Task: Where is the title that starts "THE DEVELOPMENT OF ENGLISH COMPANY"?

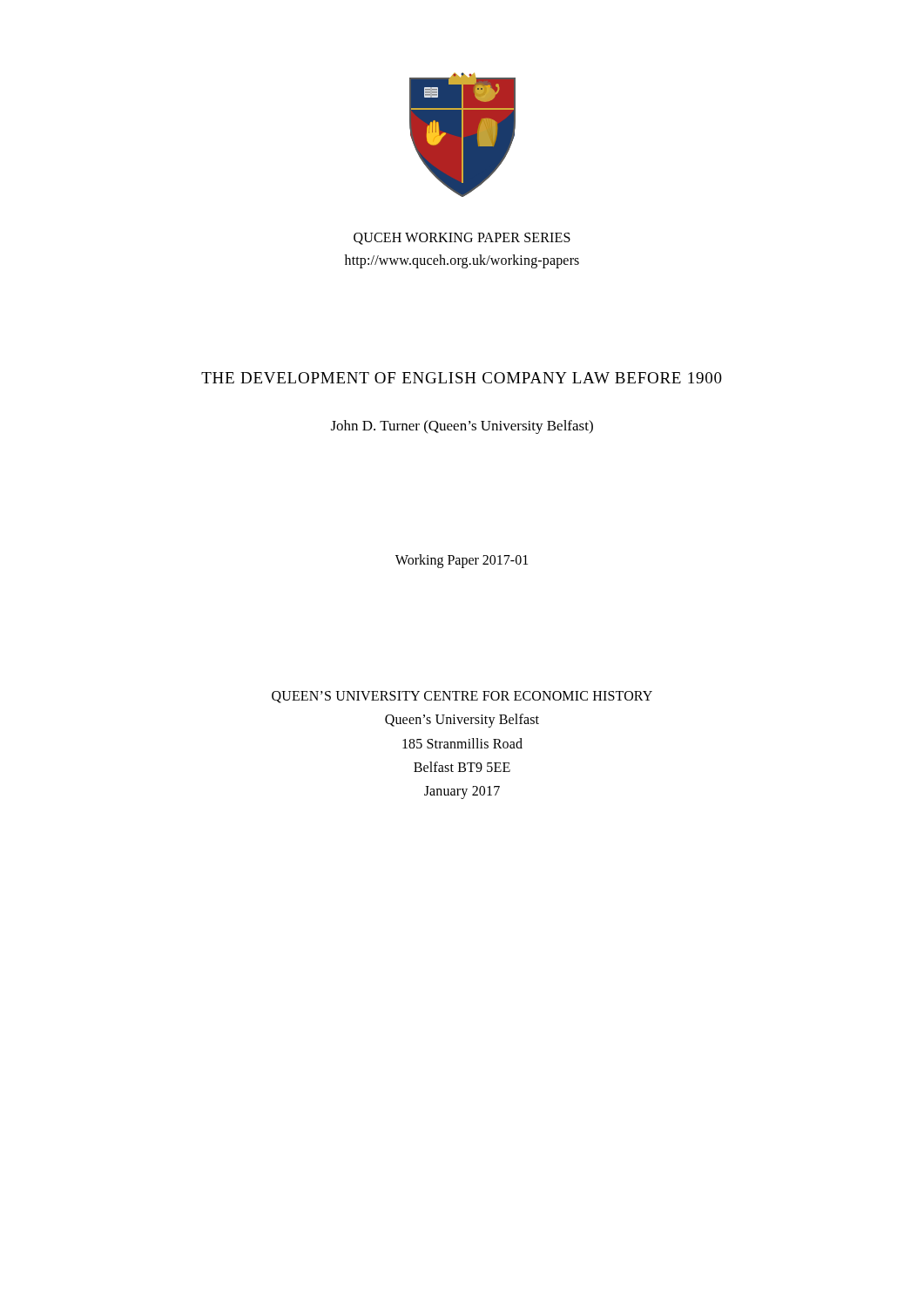Action: 462,378
